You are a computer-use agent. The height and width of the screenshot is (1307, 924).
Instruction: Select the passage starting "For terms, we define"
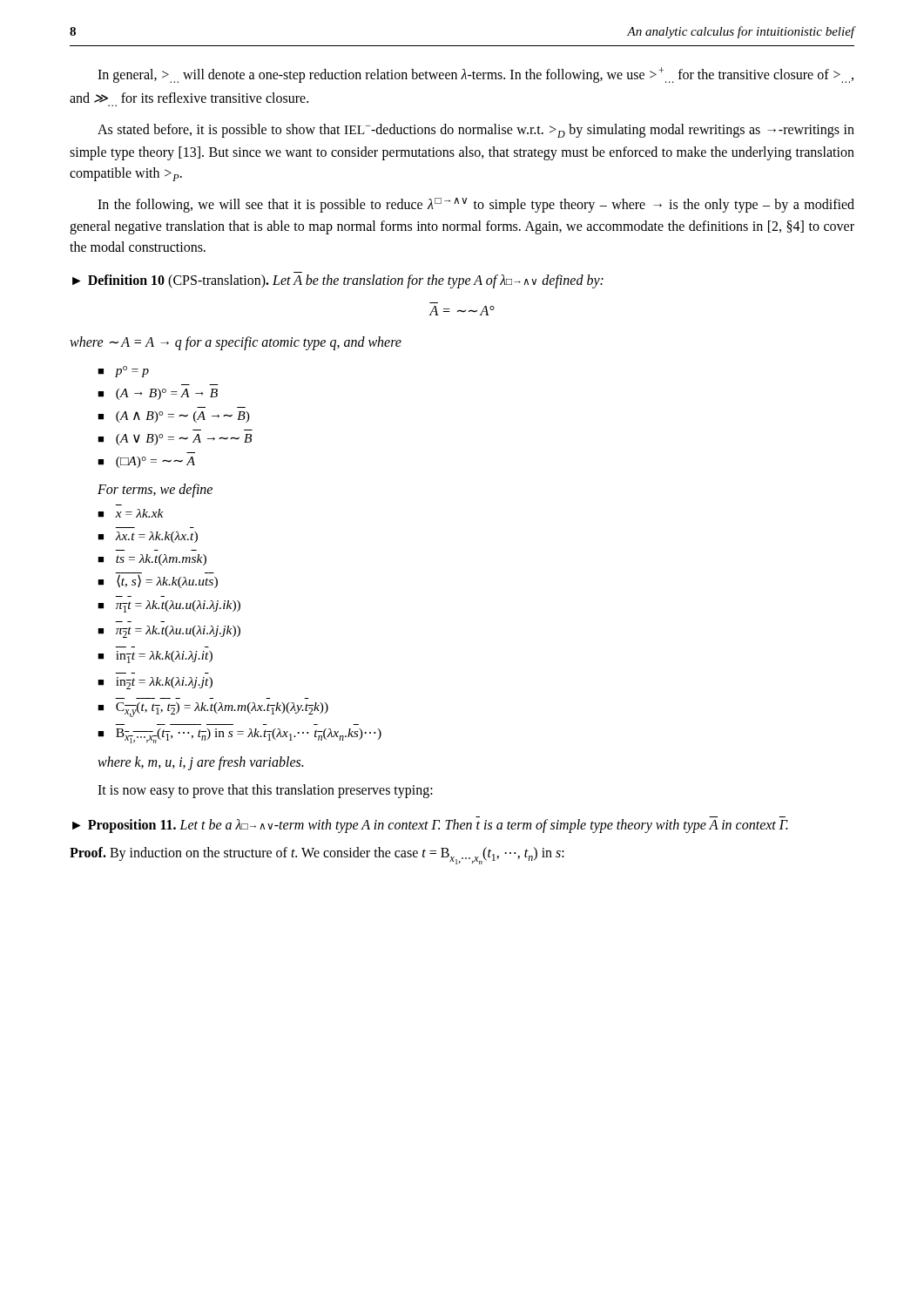pos(155,491)
